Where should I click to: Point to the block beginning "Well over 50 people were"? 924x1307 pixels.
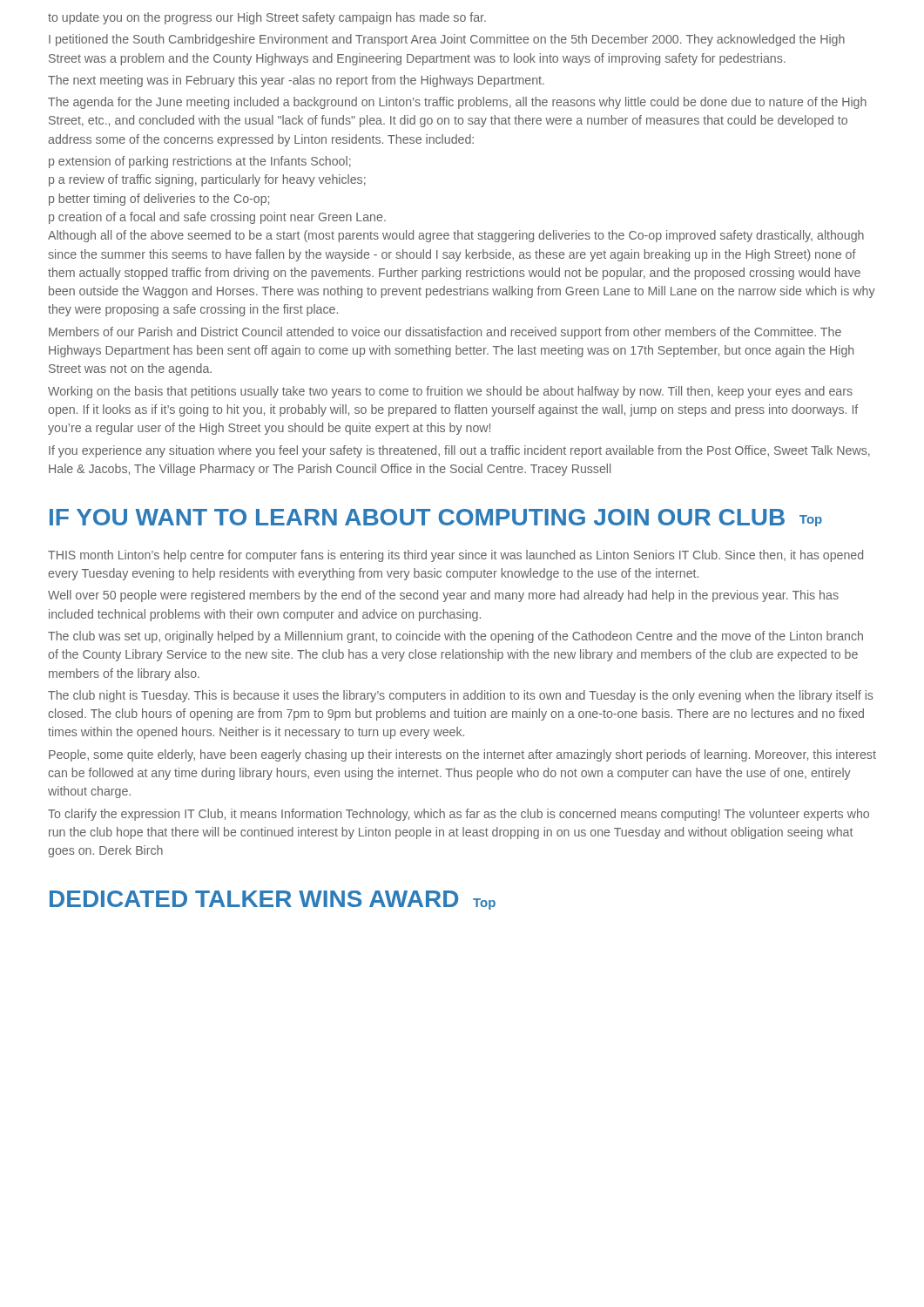click(443, 605)
